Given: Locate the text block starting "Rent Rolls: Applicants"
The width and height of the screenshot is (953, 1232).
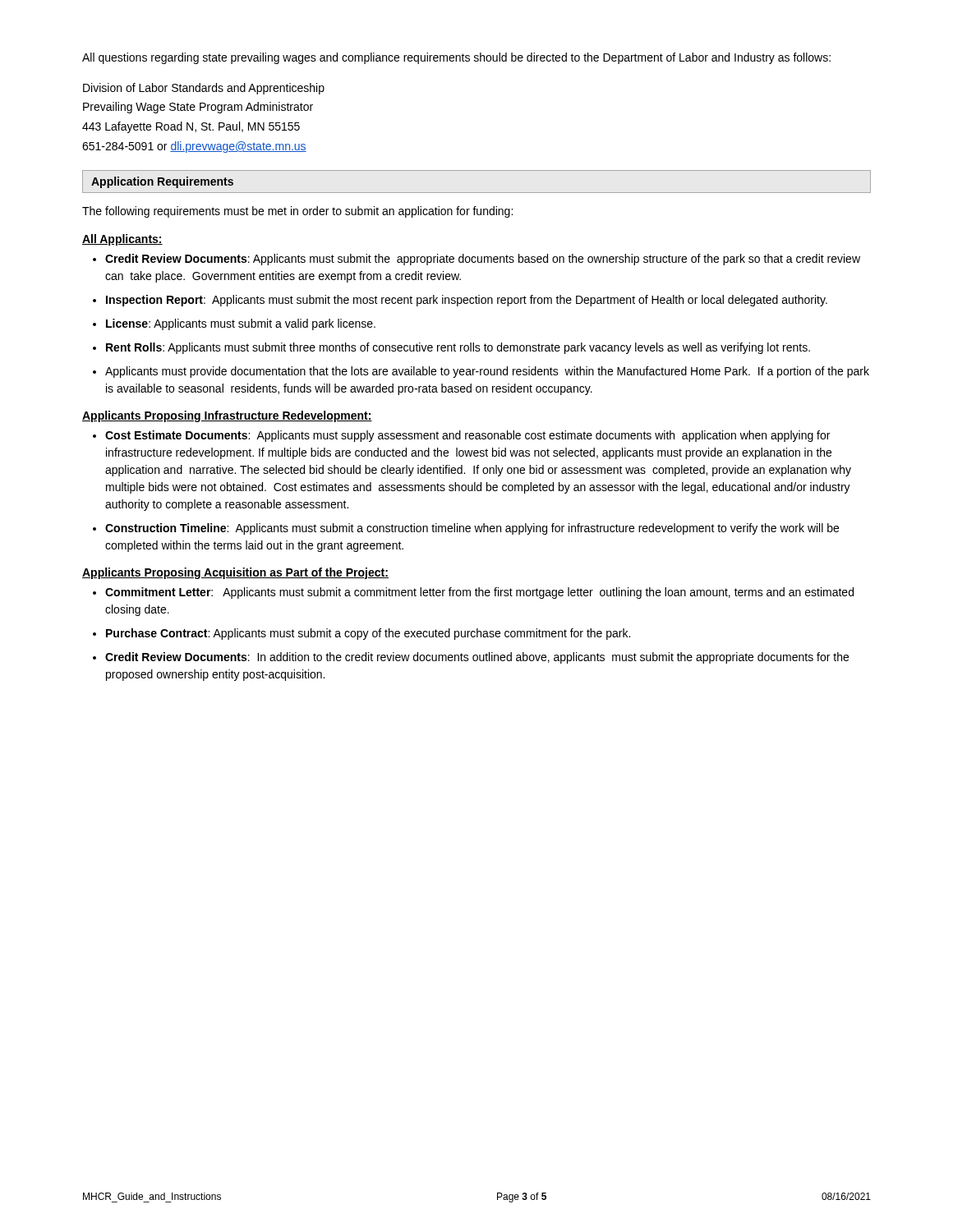Looking at the screenshot, I should 458,347.
